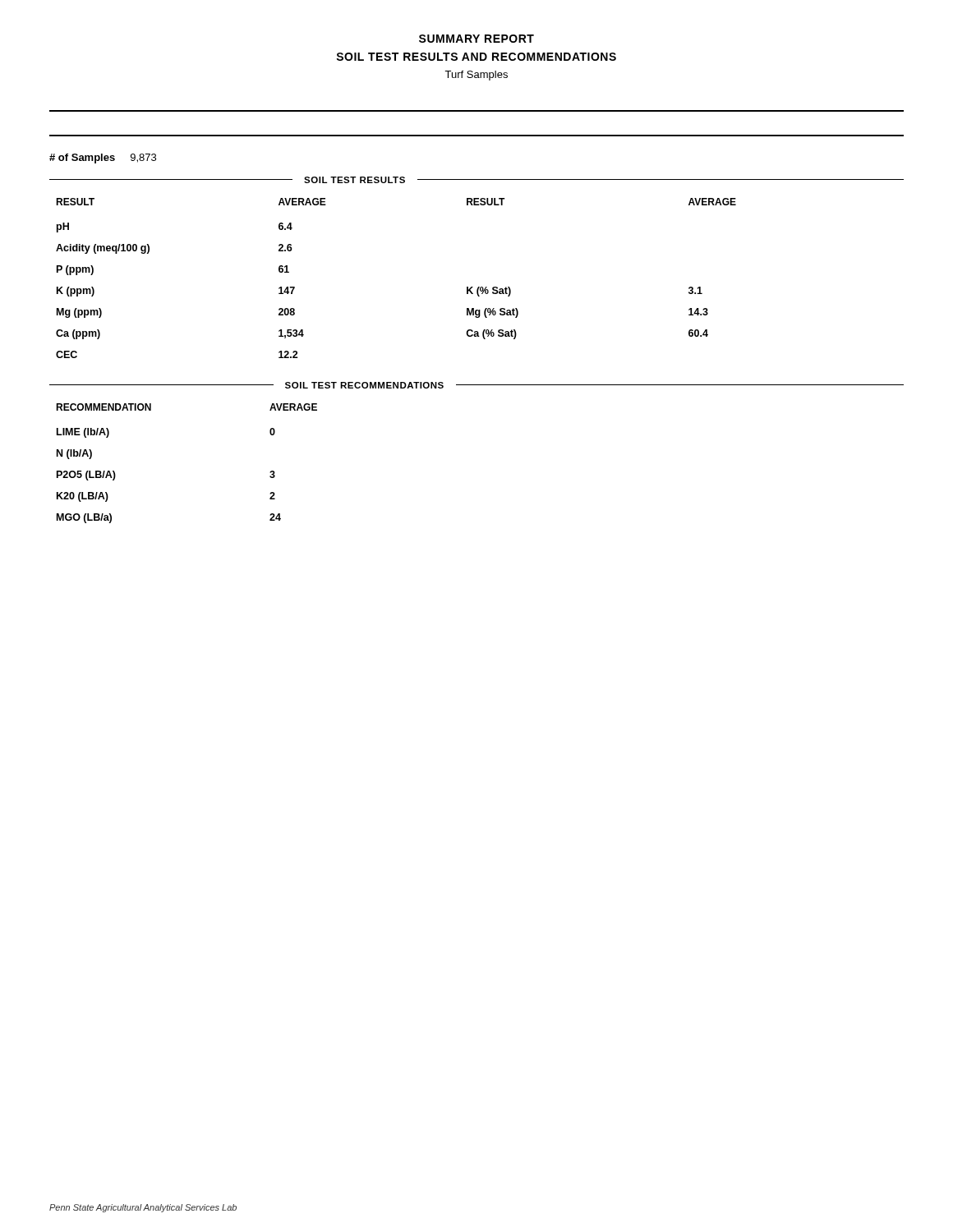Select the table that reads "Ca (ppm)"
The width and height of the screenshot is (953, 1232).
tap(476, 278)
